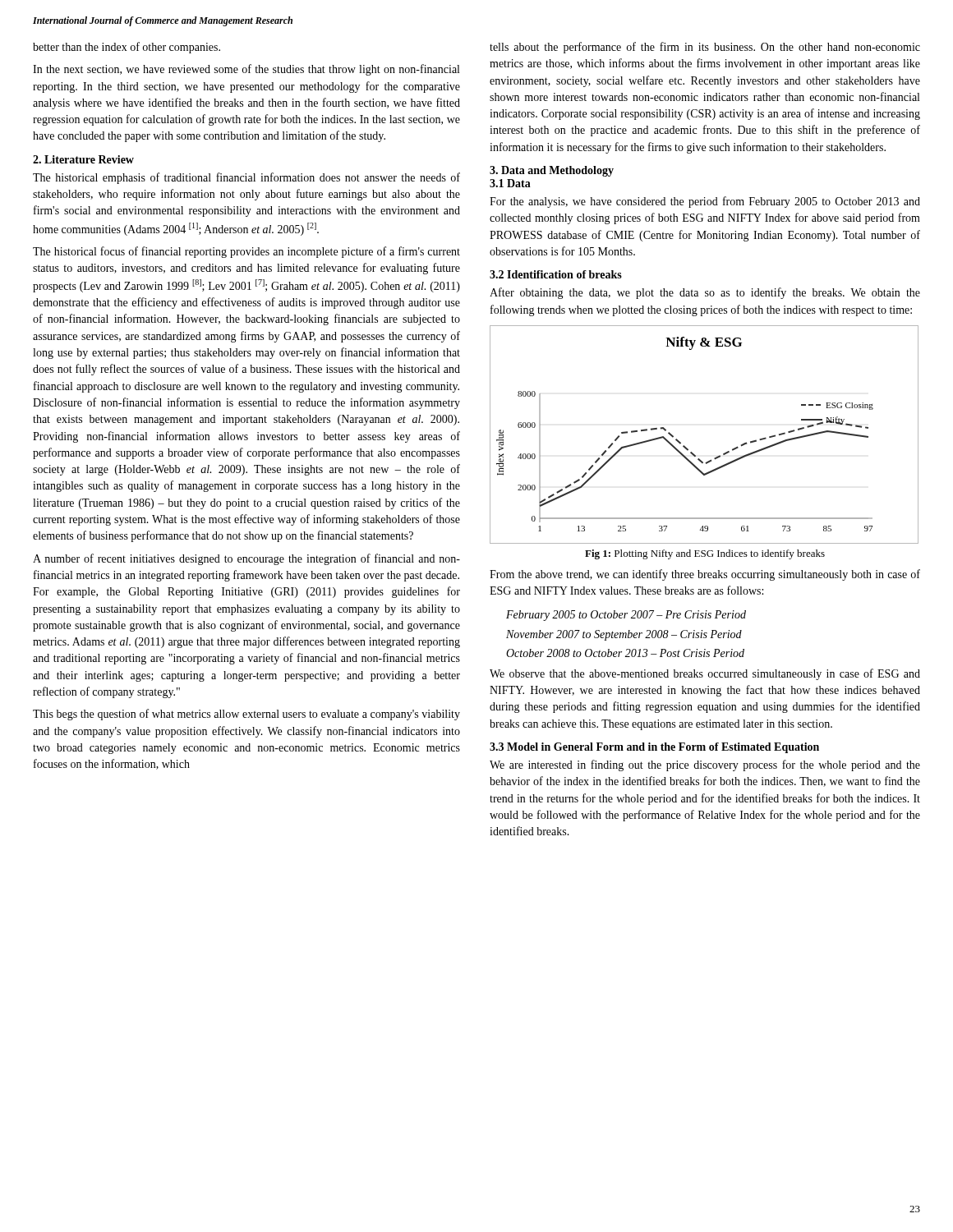Click on the text block containing "A number of recent initiatives designed to encourage"
The height and width of the screenshot is (1232, 953).
tap(246, 625)
